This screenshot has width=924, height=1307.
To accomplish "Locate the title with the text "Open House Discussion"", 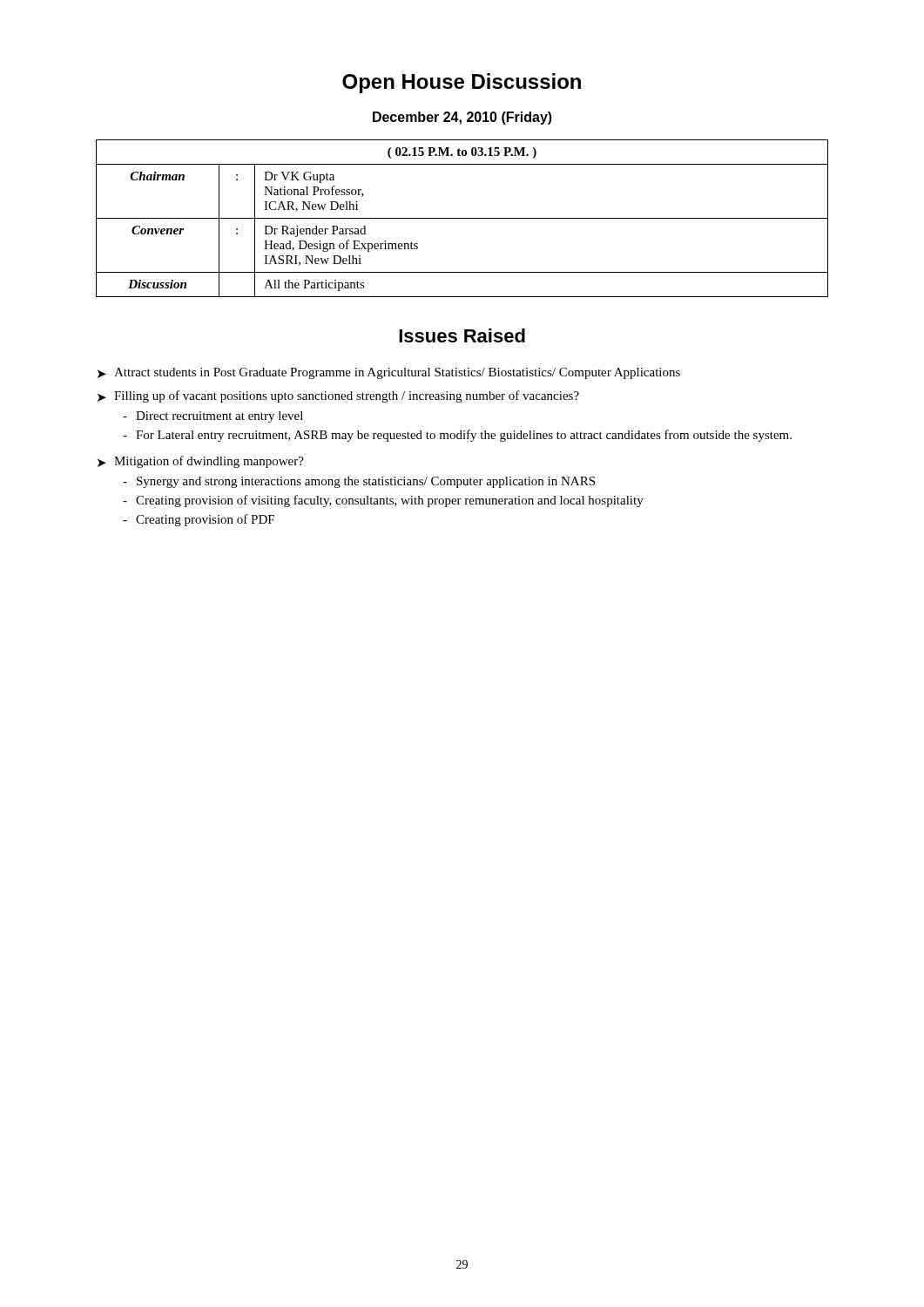I will (462, 82).
